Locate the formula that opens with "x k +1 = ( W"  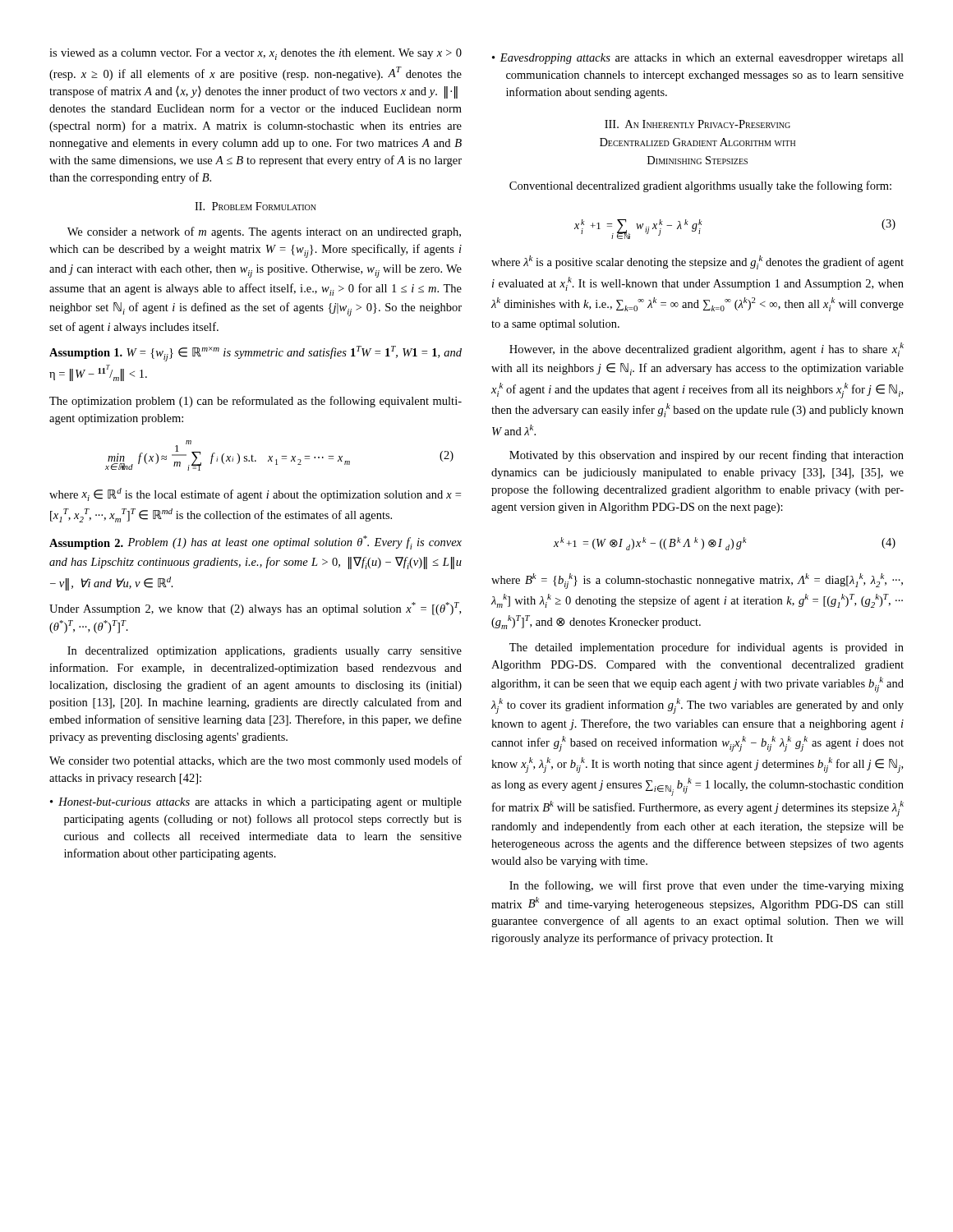(698, 543)
